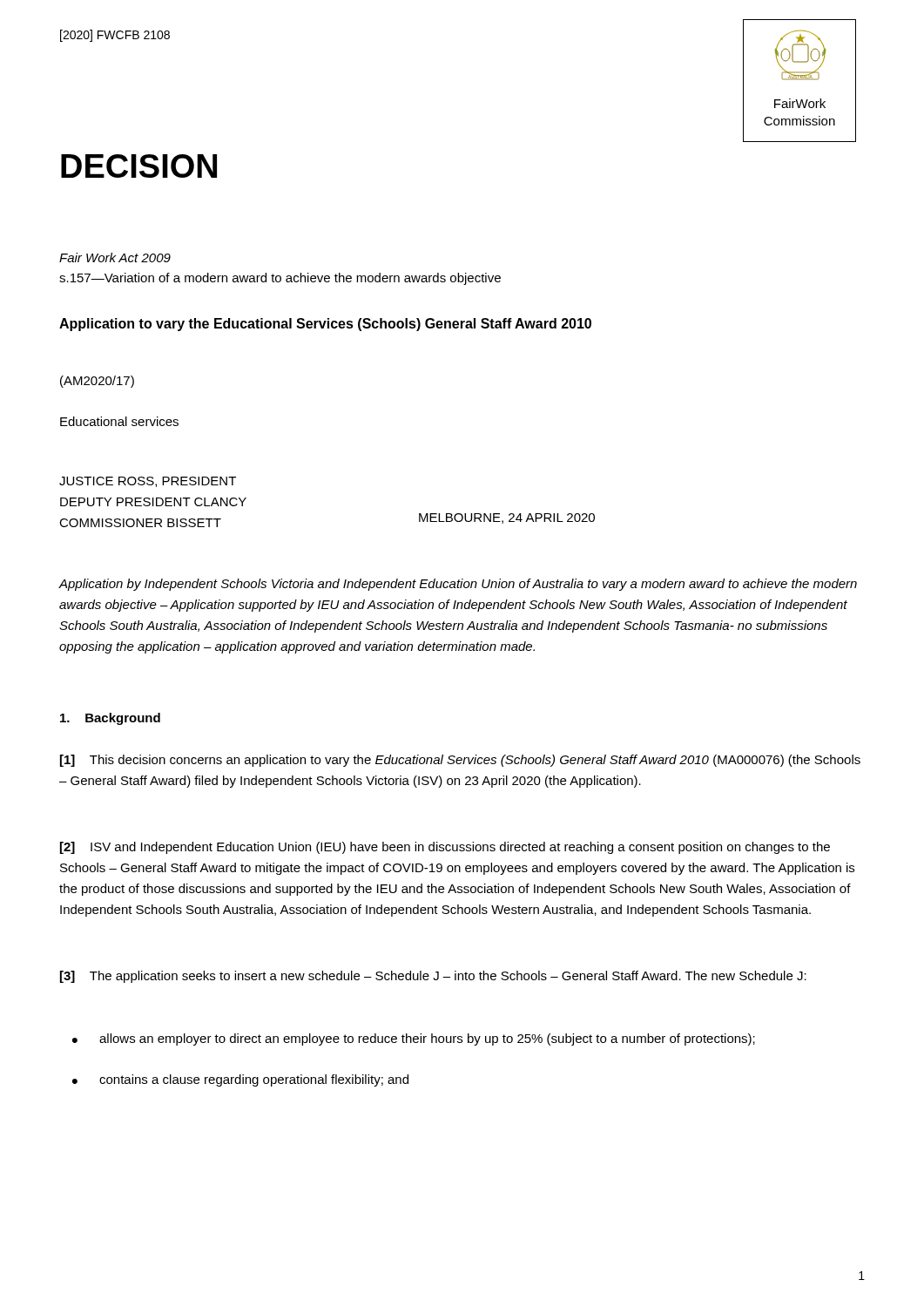The width and height of the screenshot is (924, 1307).
Task: Locate the title
Action: coord(139,166)
